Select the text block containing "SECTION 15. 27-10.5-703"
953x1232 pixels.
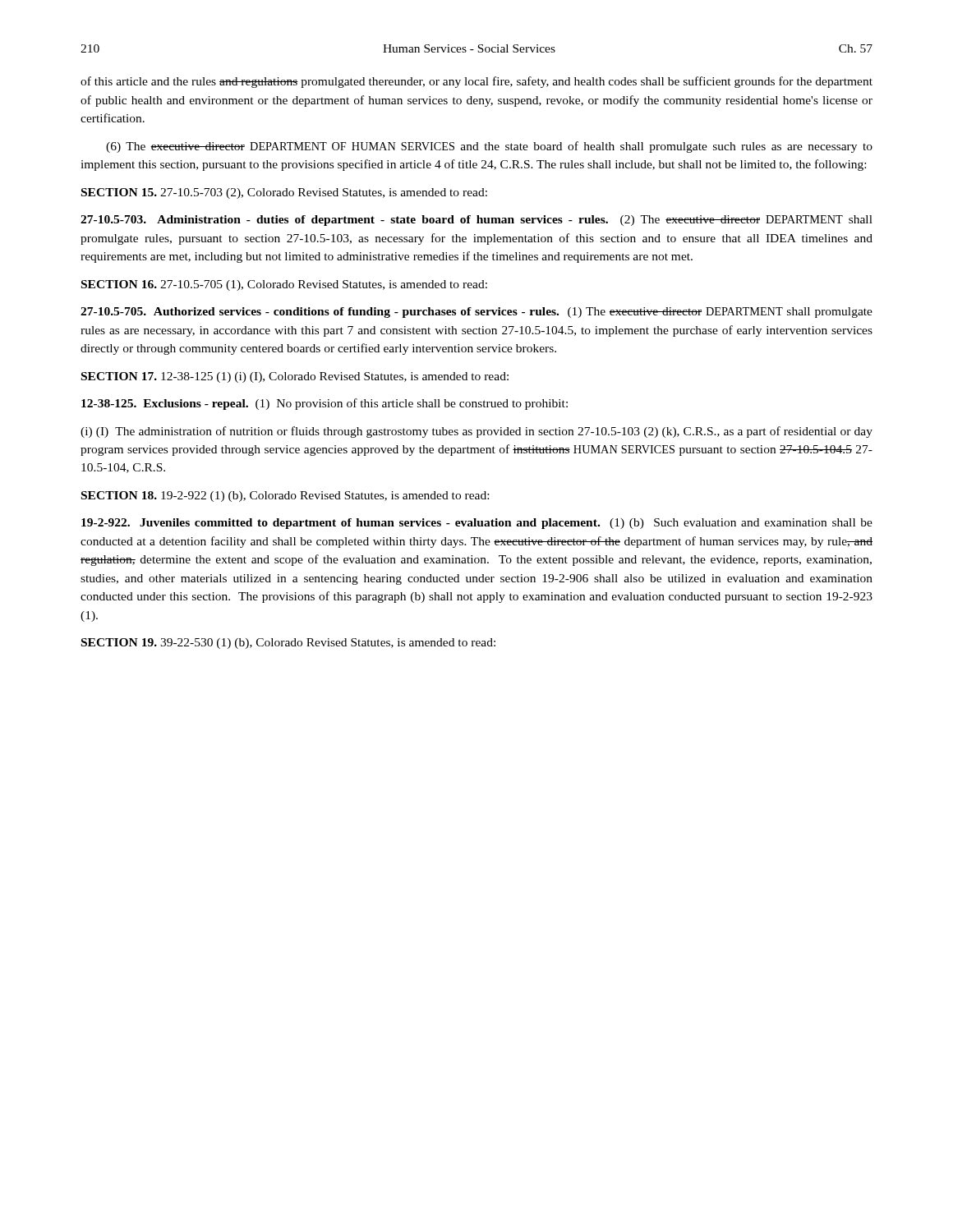(284, 192)
